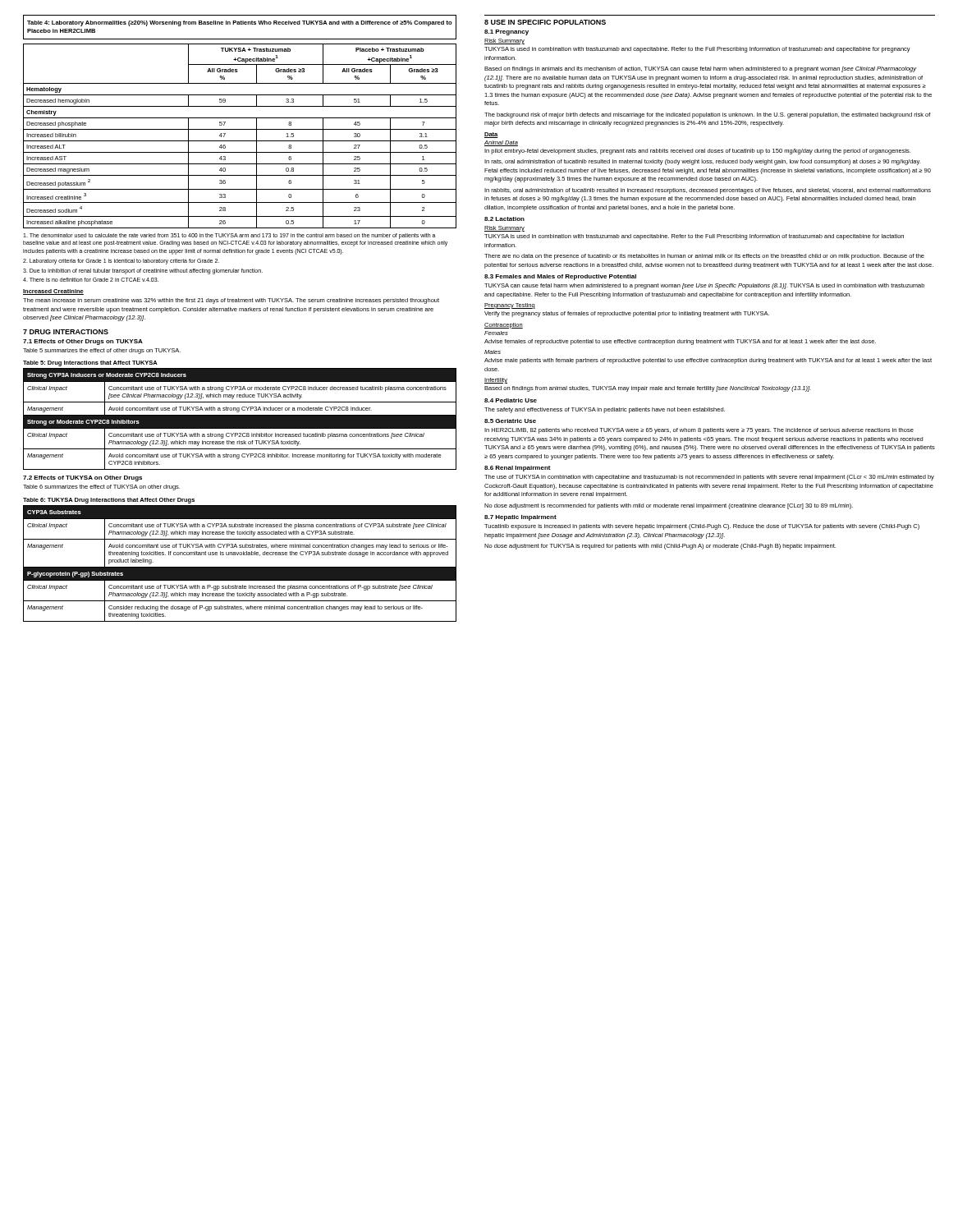
Task: Click the passage that begins "The denominator used to calculate"
Action: click(x=240, y=258)
